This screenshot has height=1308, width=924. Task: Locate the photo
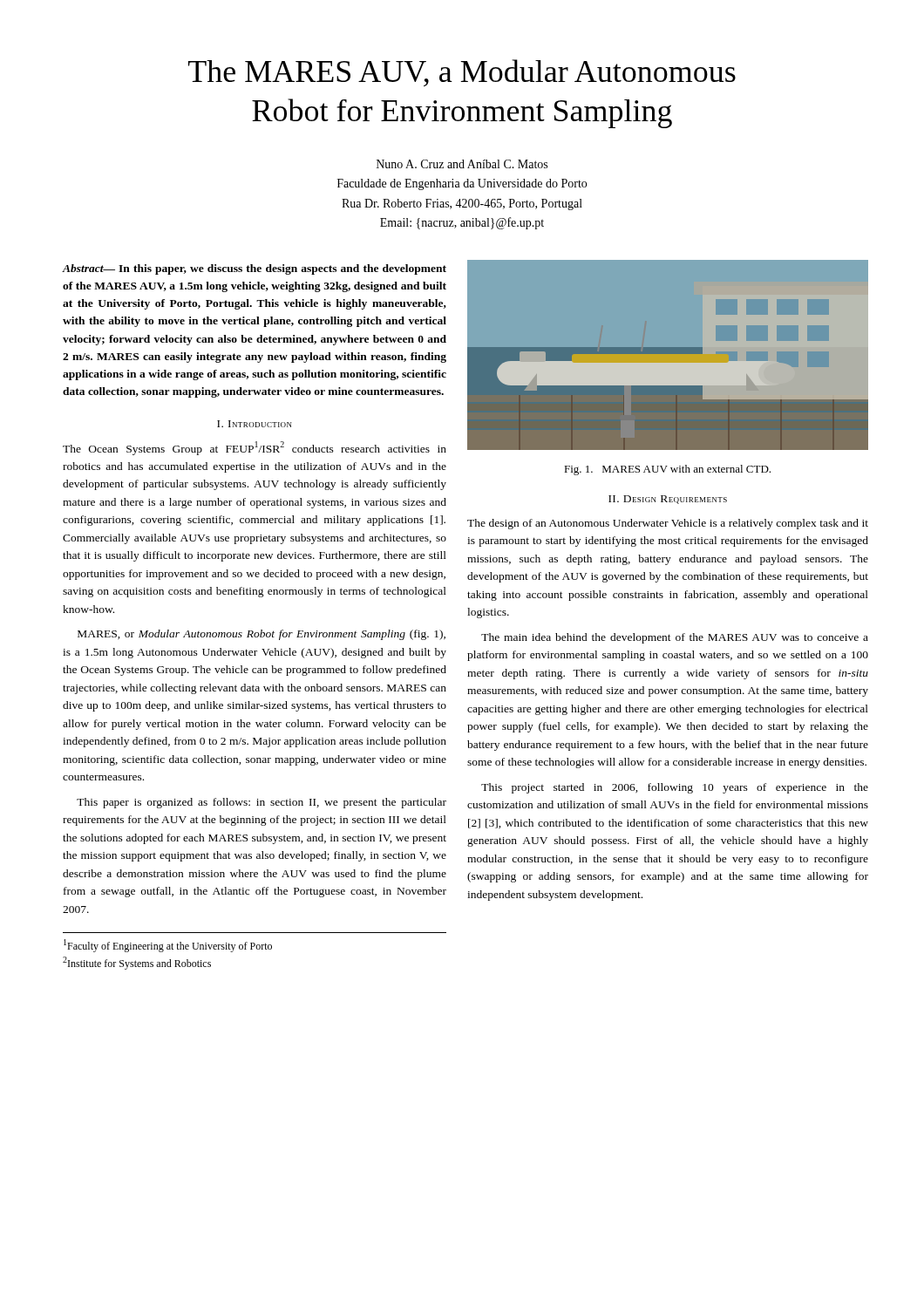point(668,356)
